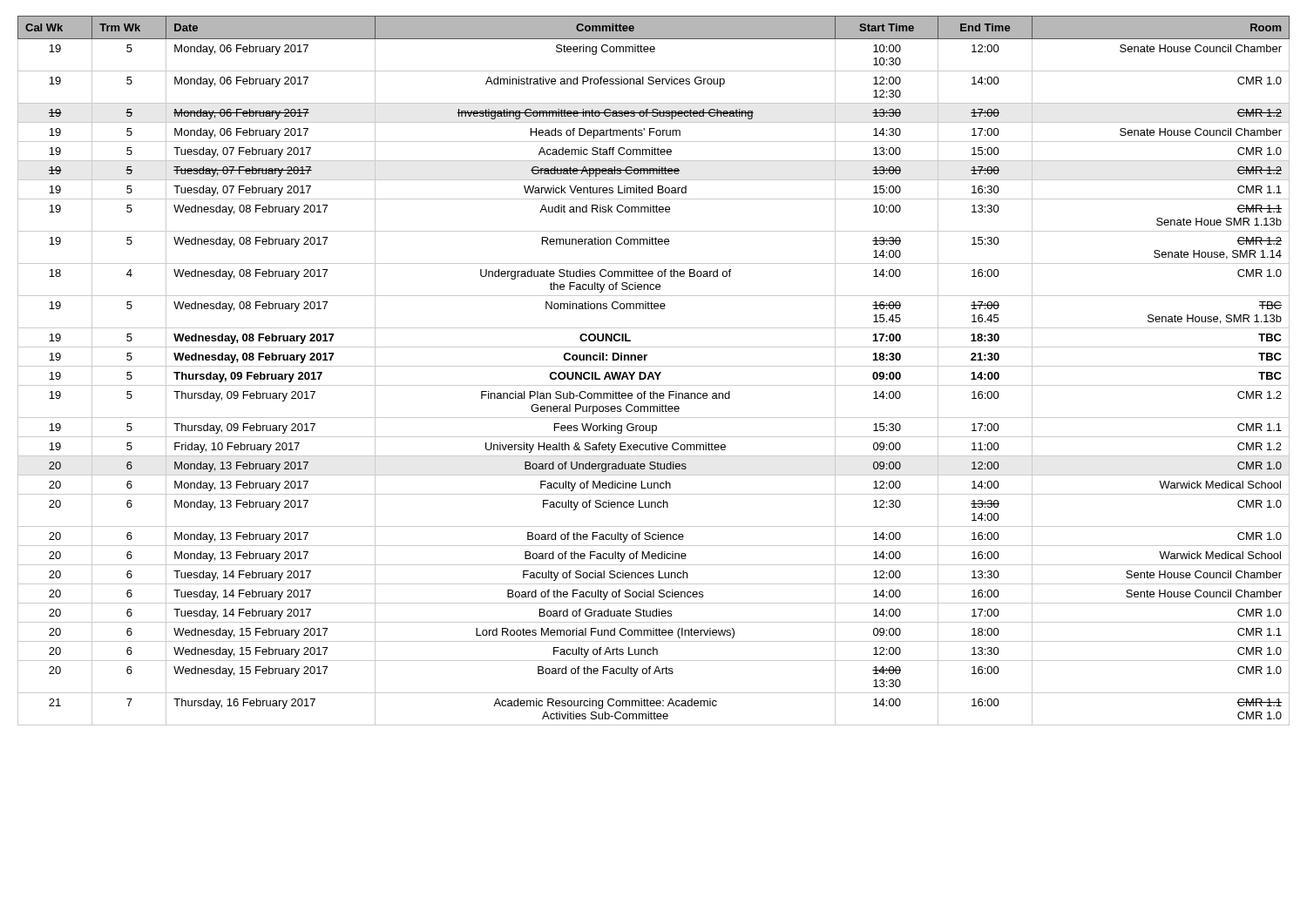The width and height of the screenshot is (1307, 924).
Task: Click on the table containing "Tuesday, 07 February"
Action: [x=654, y=371]
